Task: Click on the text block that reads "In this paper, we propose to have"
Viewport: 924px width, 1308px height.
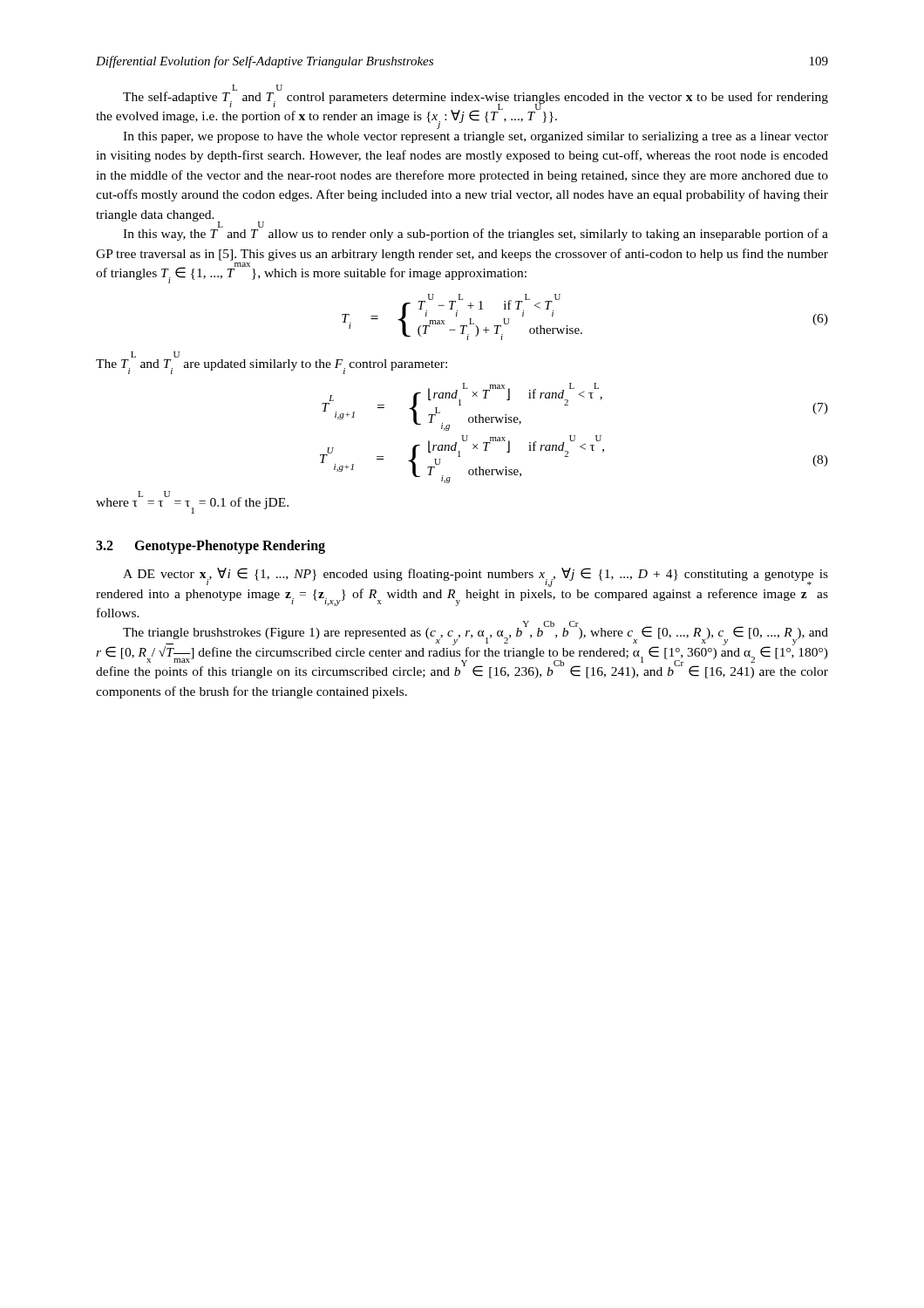Action: pyautogui.click(x=462, y=174)
